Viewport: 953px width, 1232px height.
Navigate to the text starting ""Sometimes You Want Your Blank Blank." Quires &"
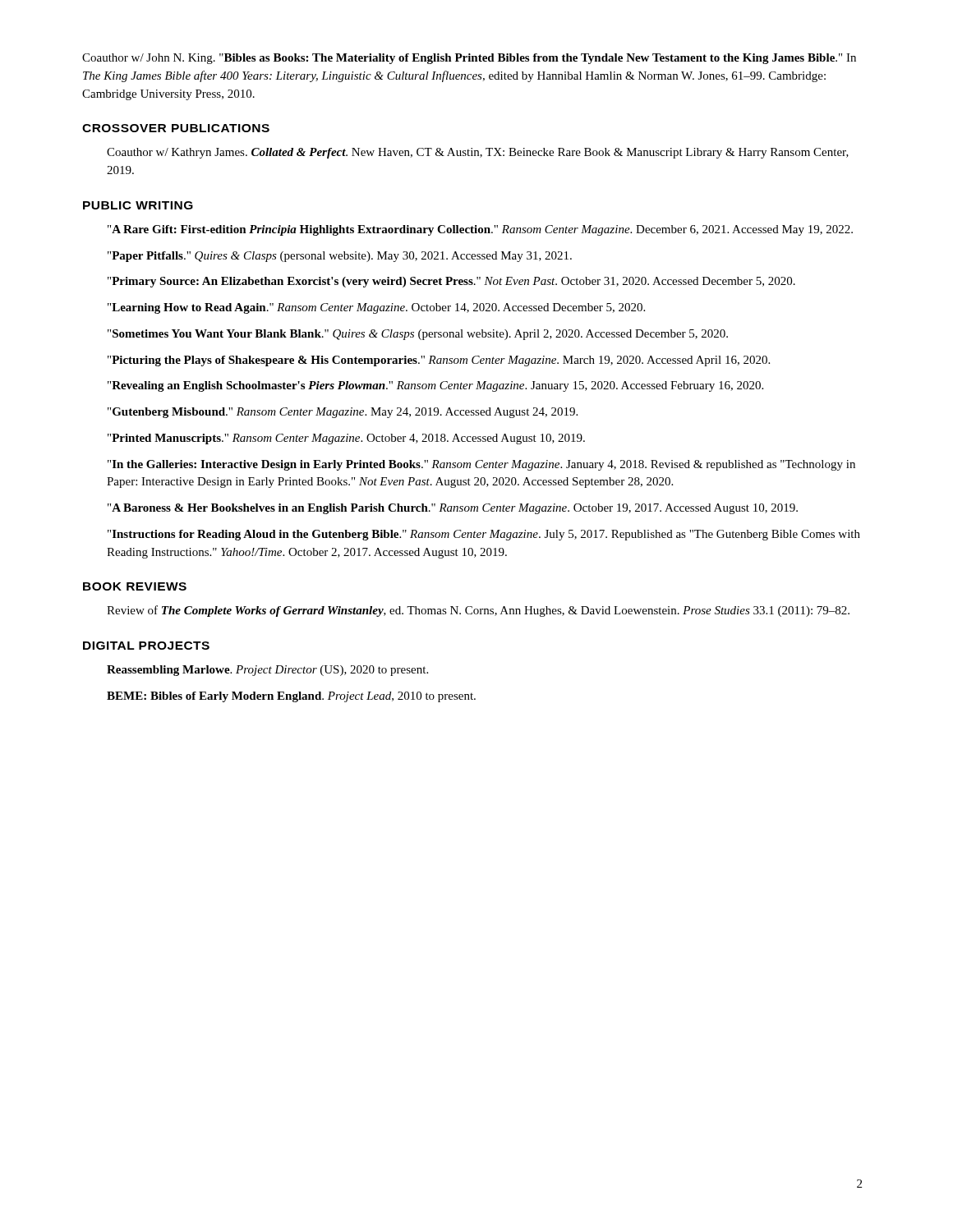pos(418,333)
